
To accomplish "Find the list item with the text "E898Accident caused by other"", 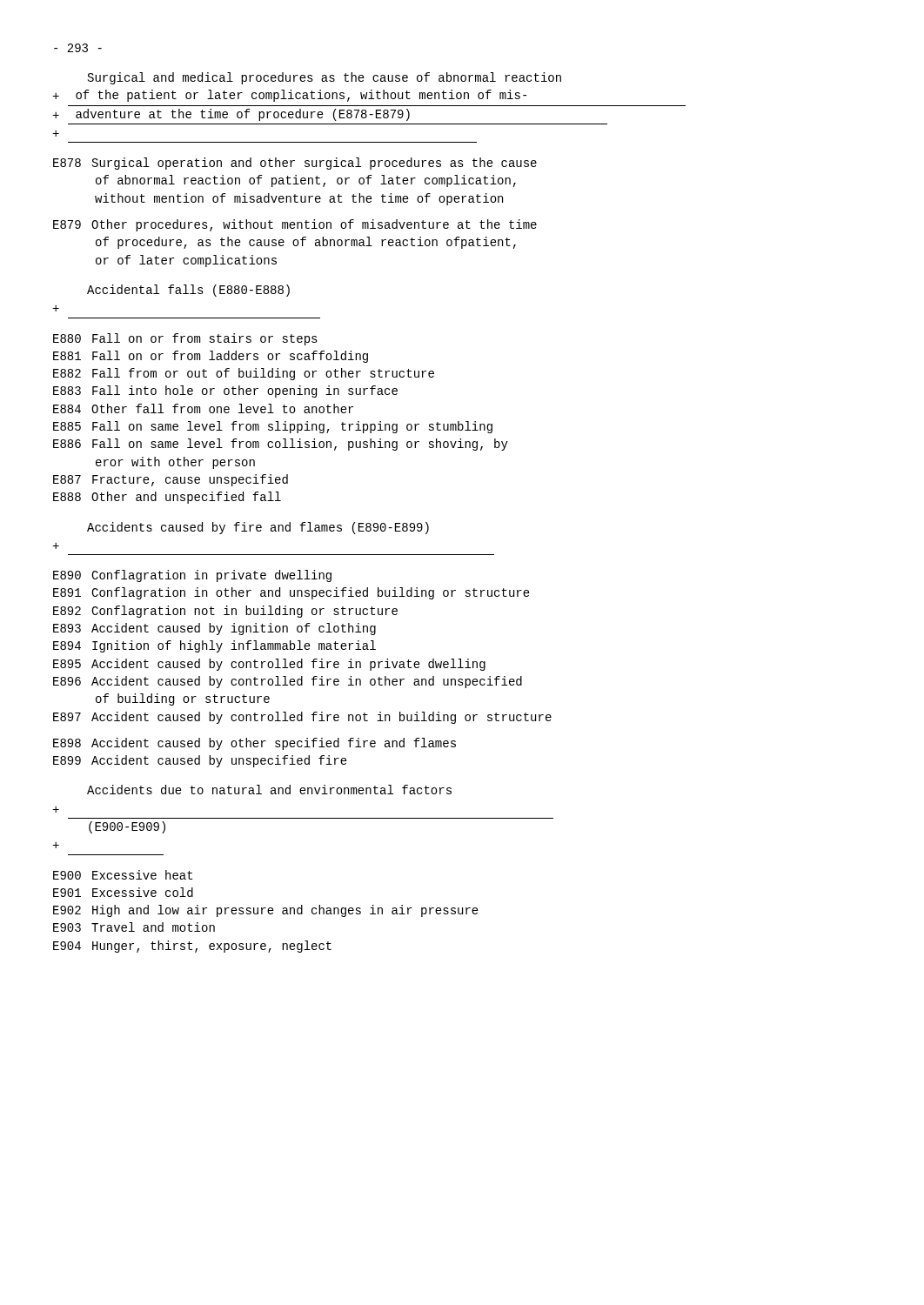I will [x=255, y=744].
